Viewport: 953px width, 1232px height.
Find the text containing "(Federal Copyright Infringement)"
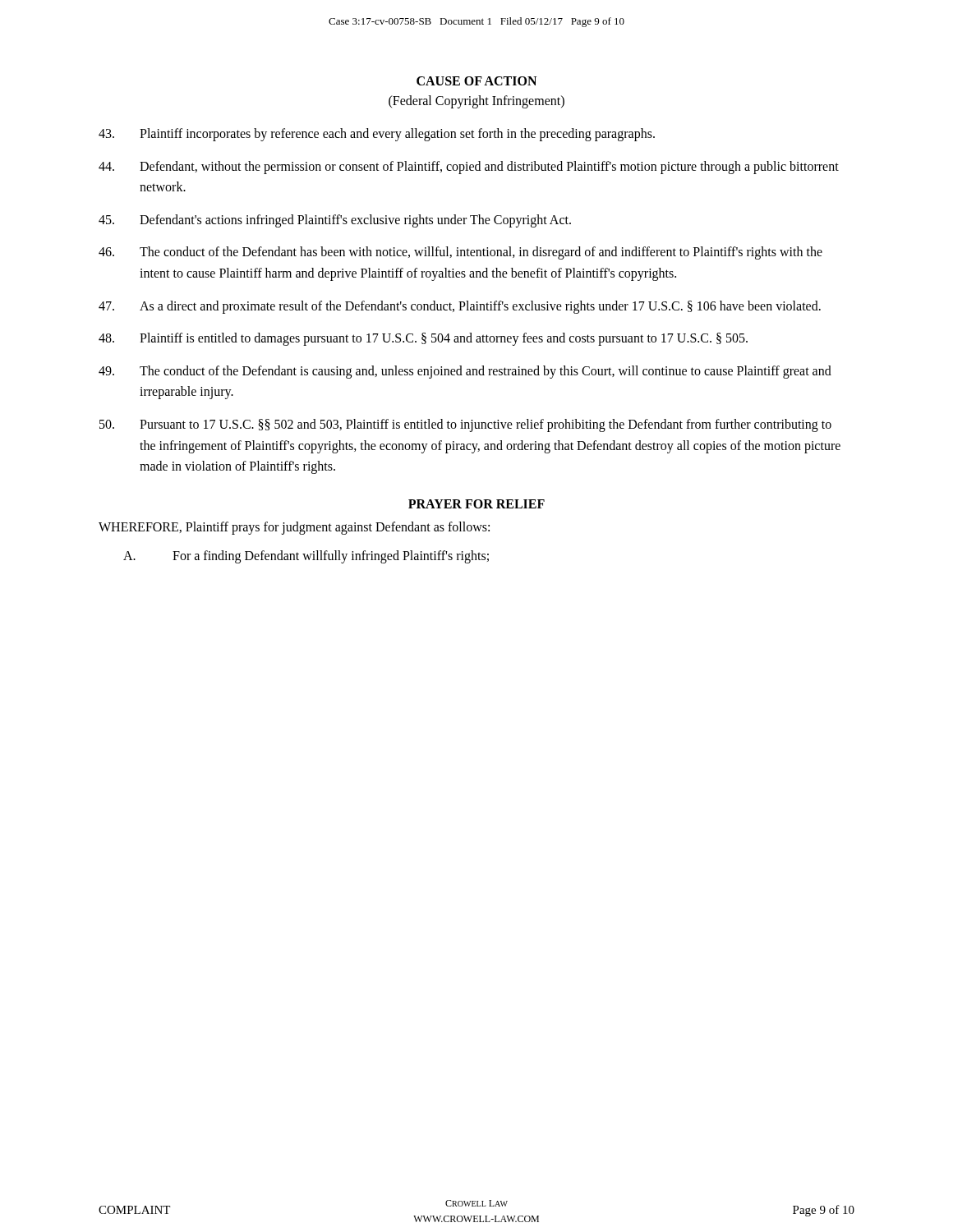point(476,101)
